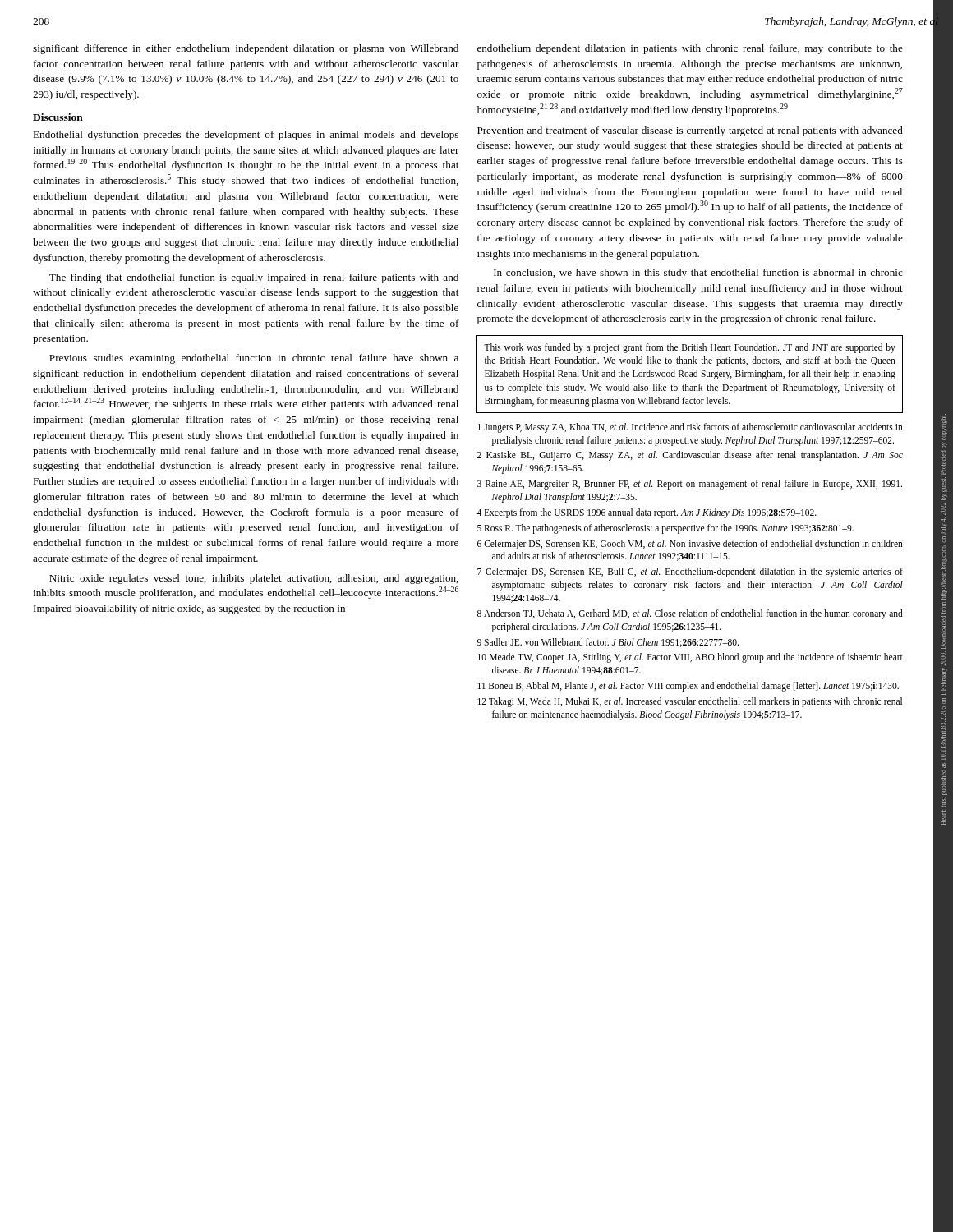Locate the list item containing "7 Celermajer DS,"

click(690, 585)
